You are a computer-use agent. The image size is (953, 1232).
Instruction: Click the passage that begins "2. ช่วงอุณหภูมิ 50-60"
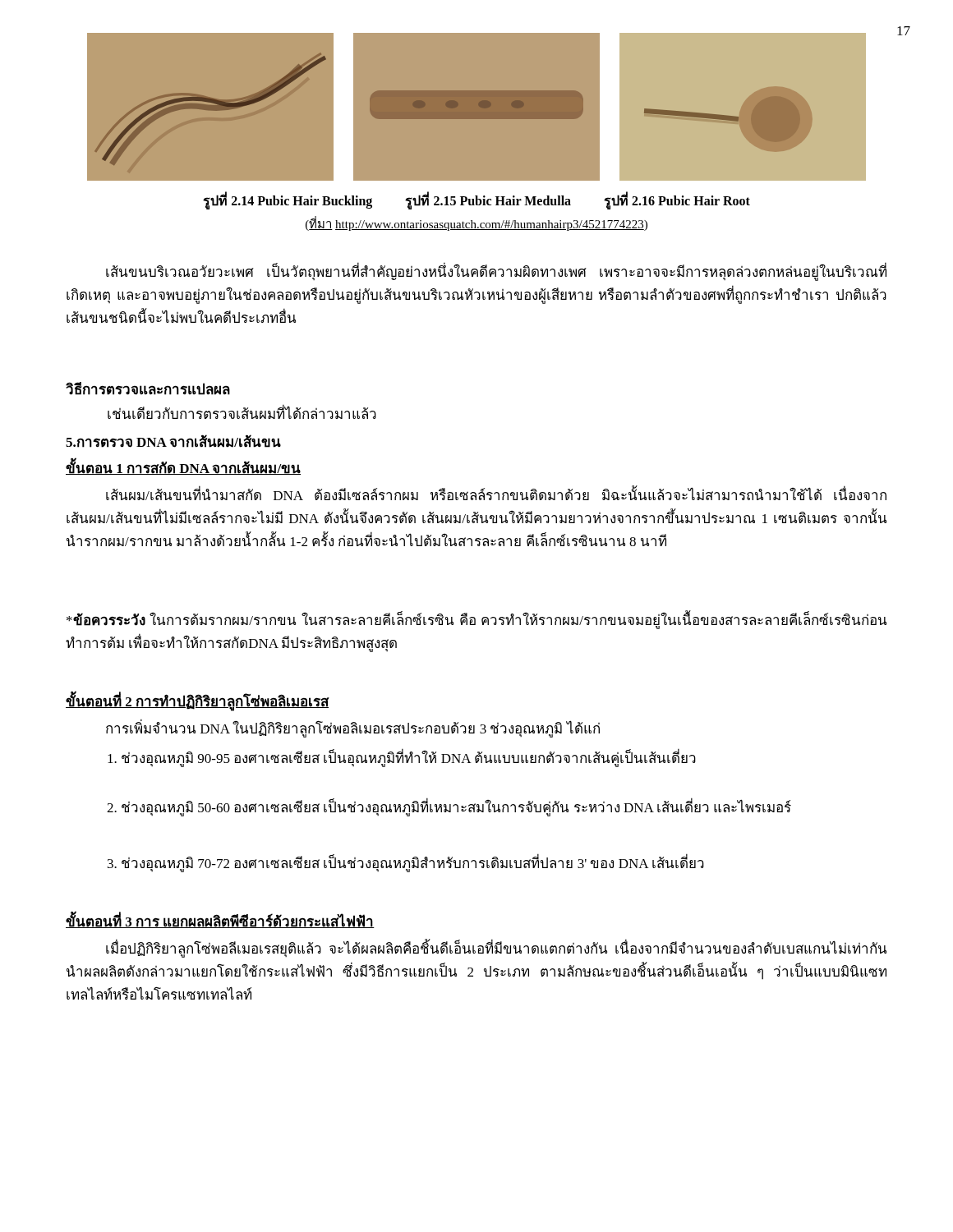449,808
